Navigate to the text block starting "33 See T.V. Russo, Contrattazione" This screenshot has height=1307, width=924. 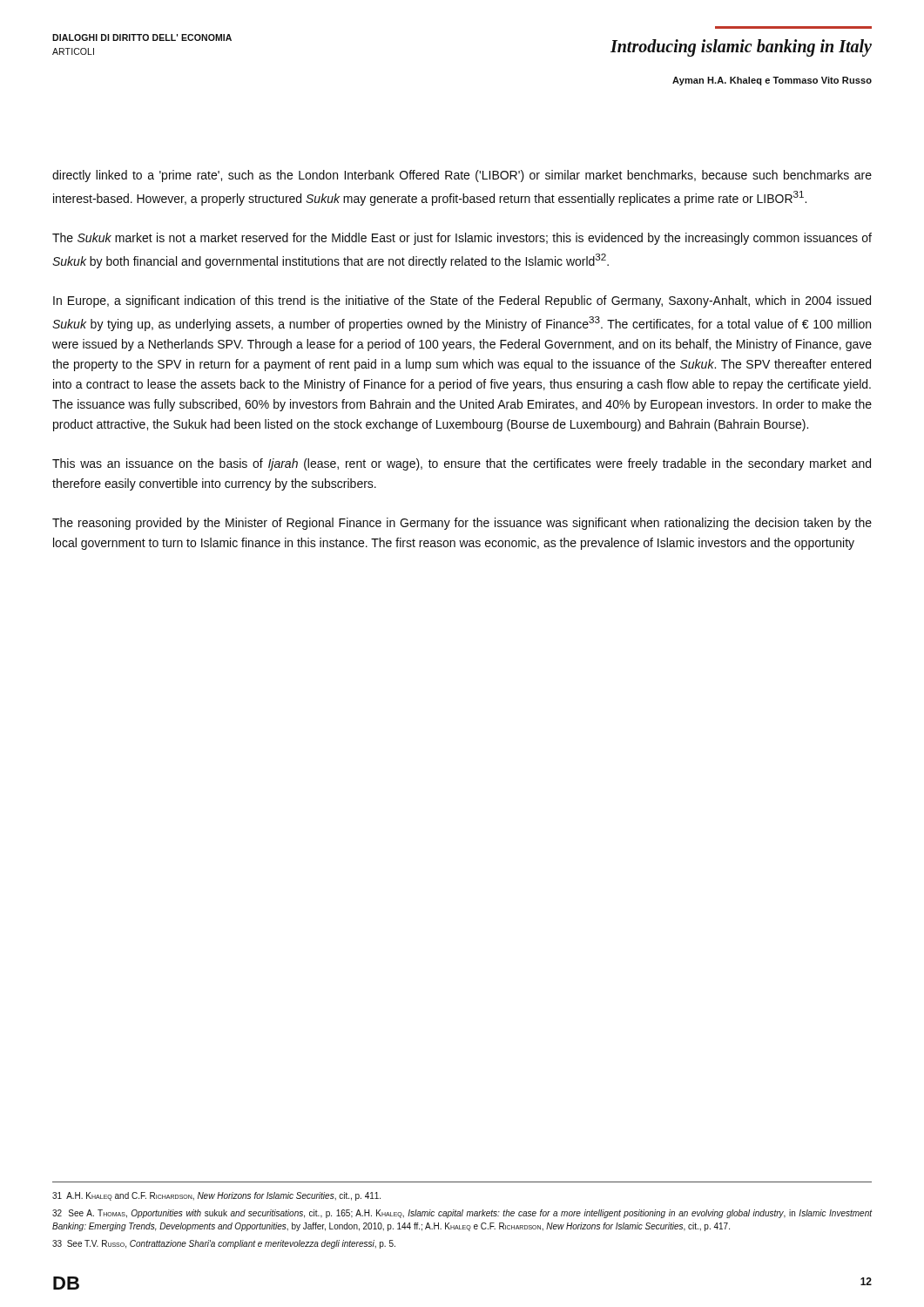point(224,1244)
